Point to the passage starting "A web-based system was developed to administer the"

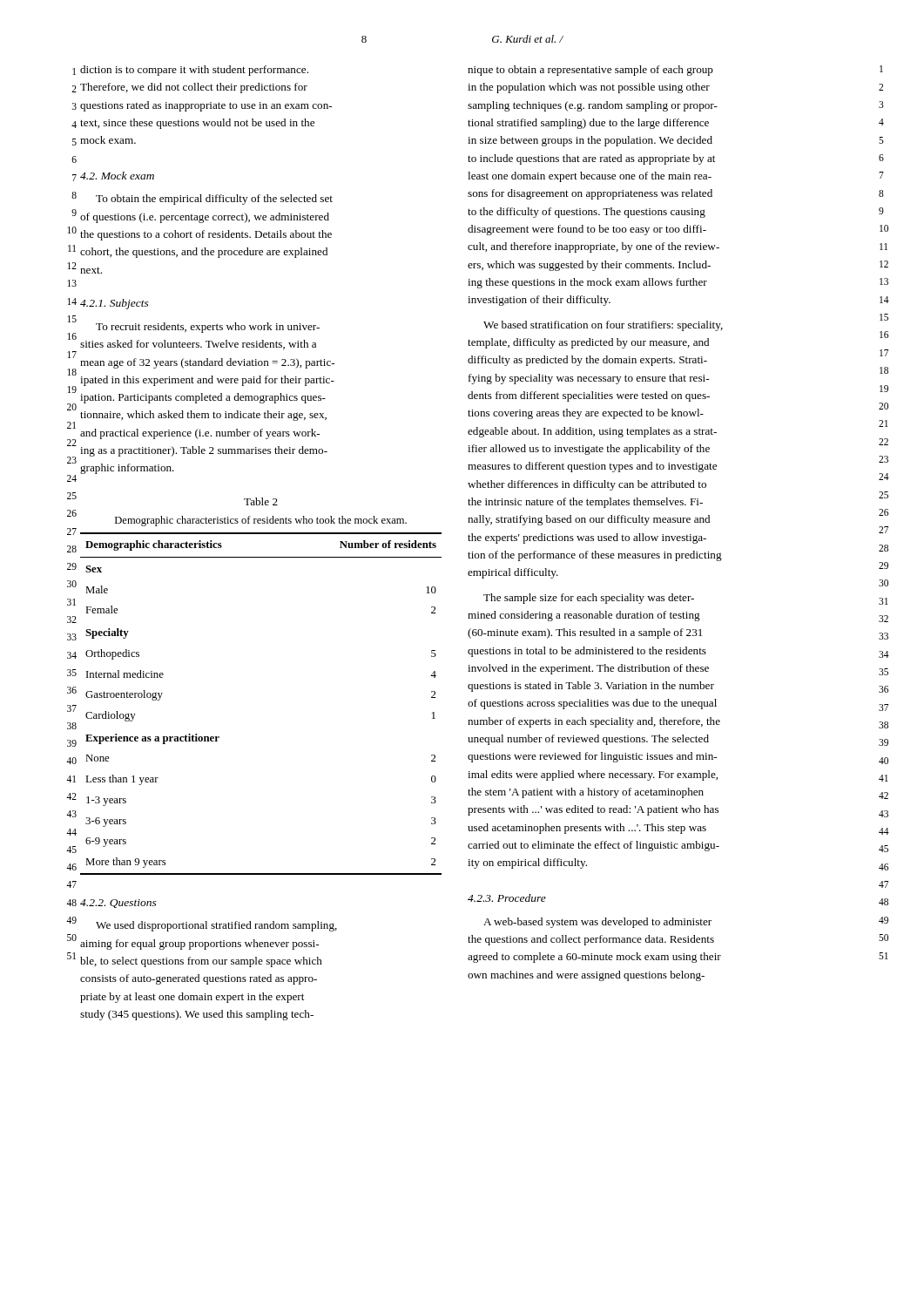point(594,948)
